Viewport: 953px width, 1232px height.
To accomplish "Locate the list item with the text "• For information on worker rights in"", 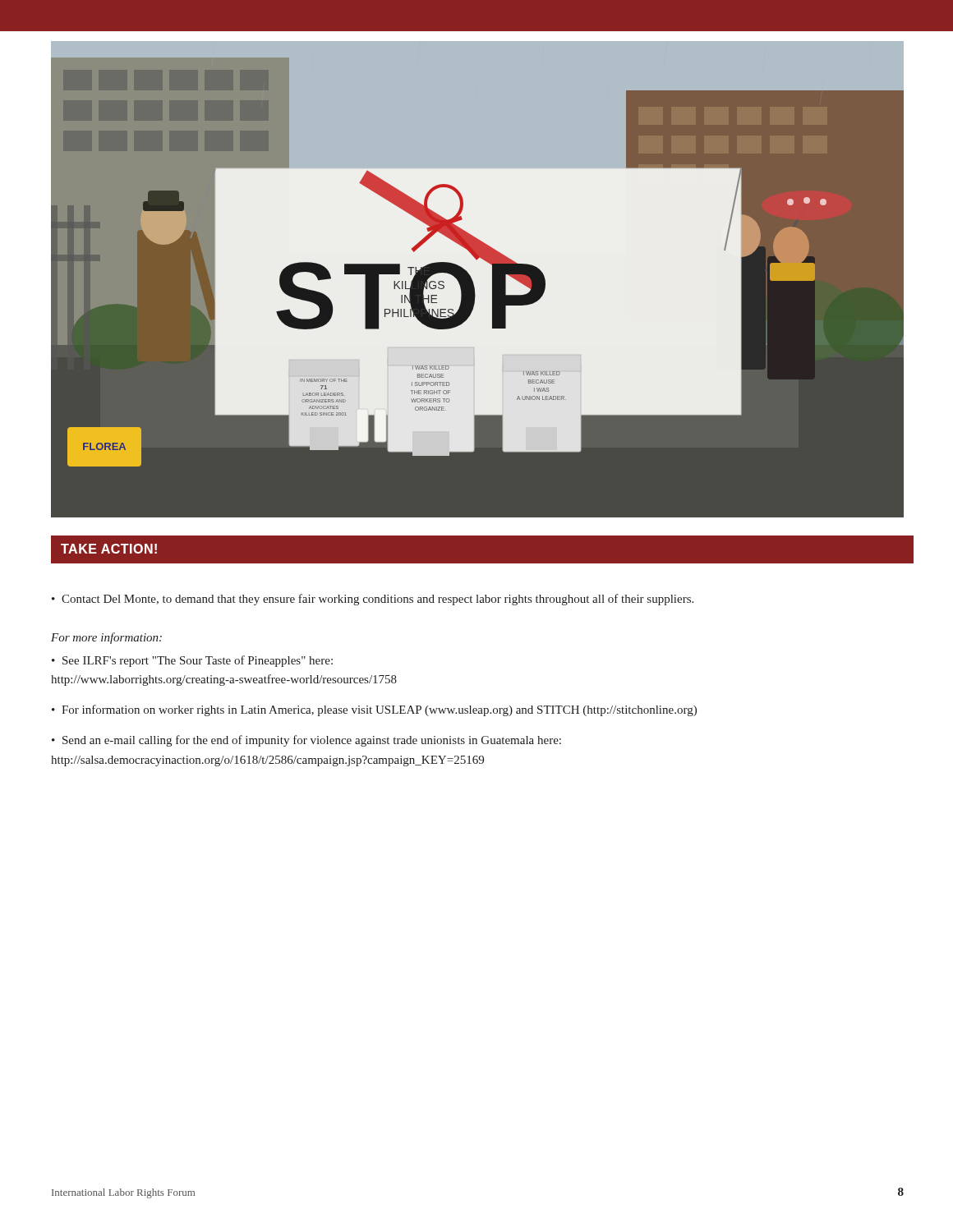I will 374,710.
